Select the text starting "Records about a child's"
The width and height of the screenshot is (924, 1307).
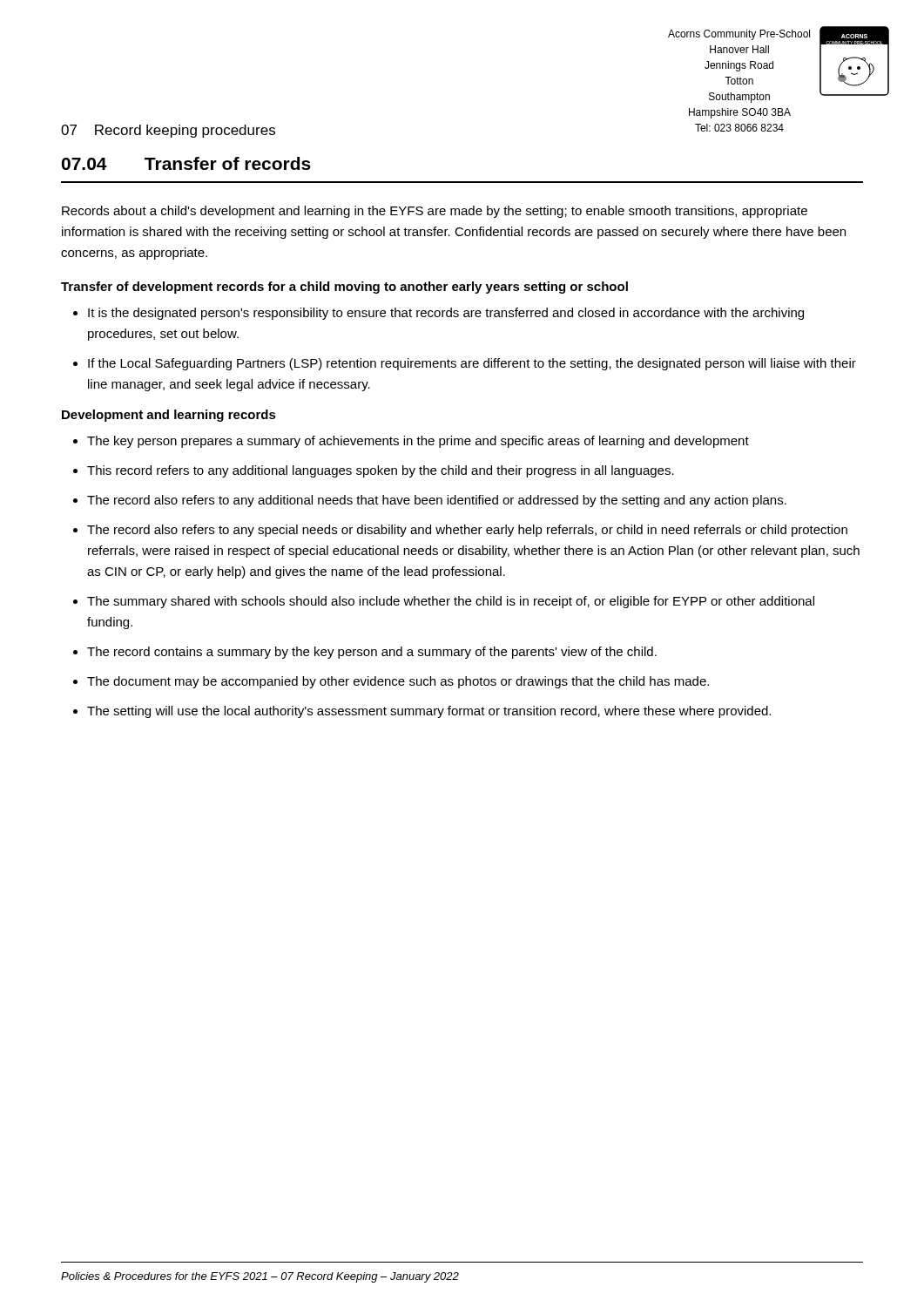(454, 231)
